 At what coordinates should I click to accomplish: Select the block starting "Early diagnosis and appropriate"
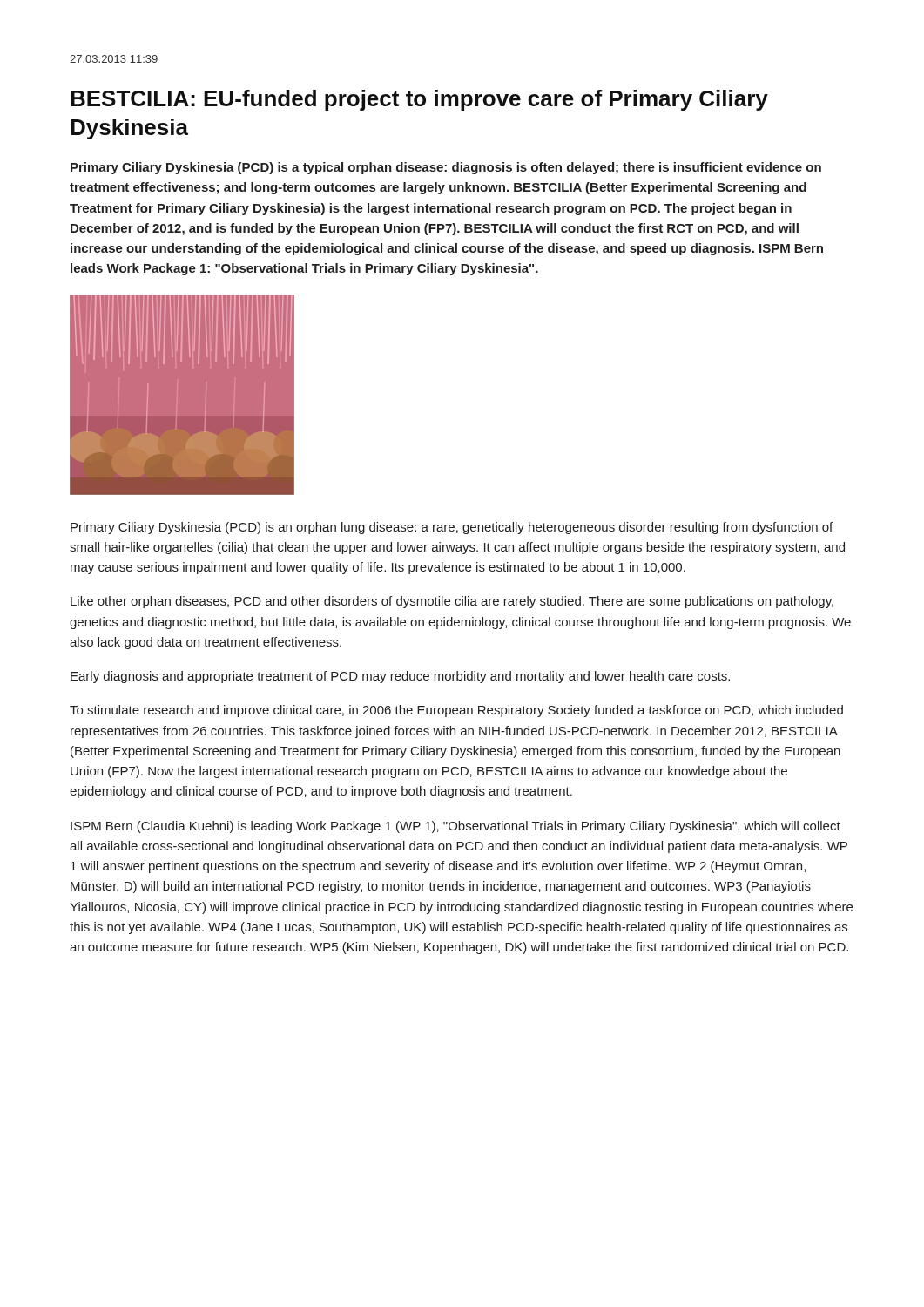point(400,676)
